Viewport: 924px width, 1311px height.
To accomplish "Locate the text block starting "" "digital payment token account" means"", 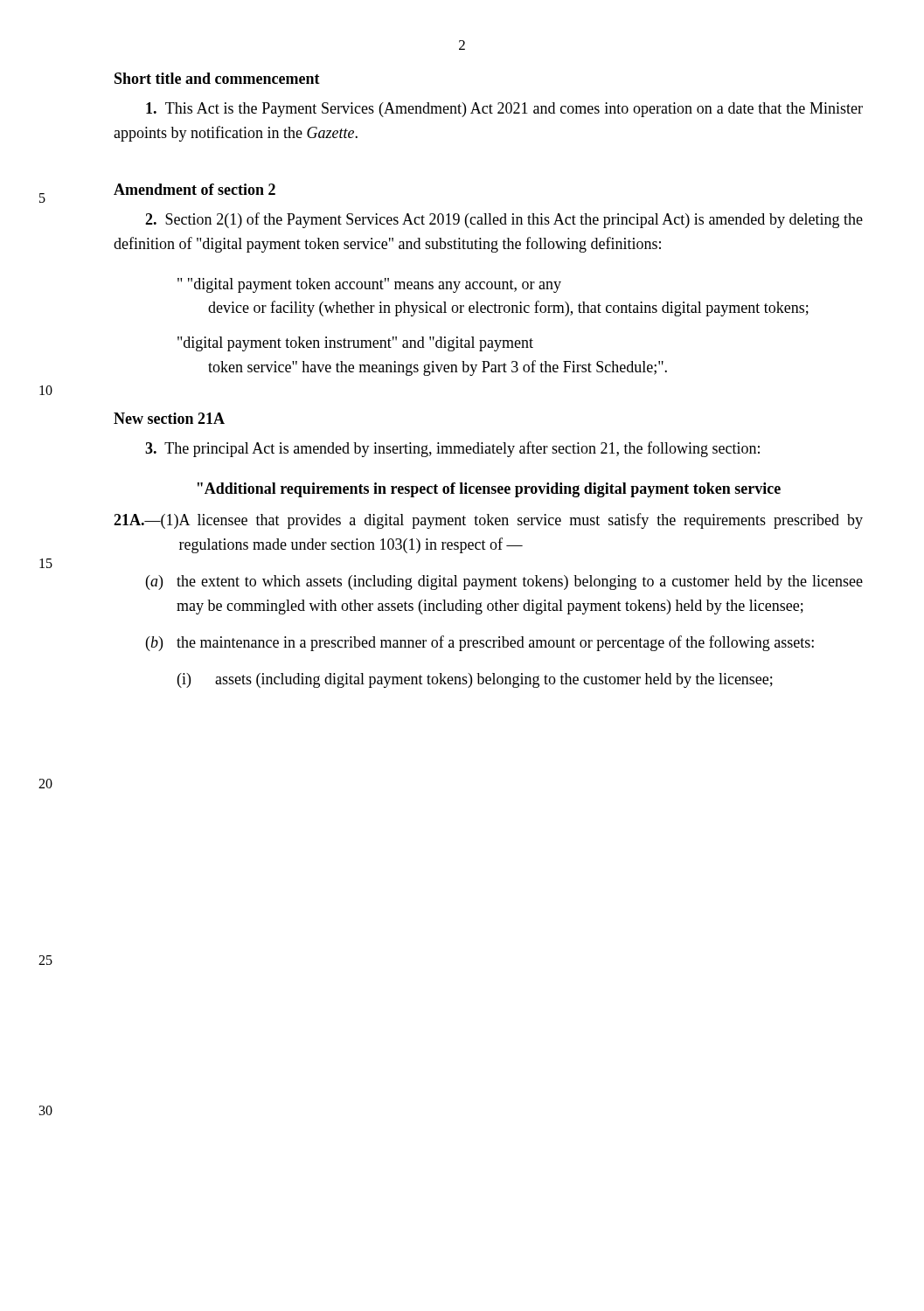I will (520, 298).
